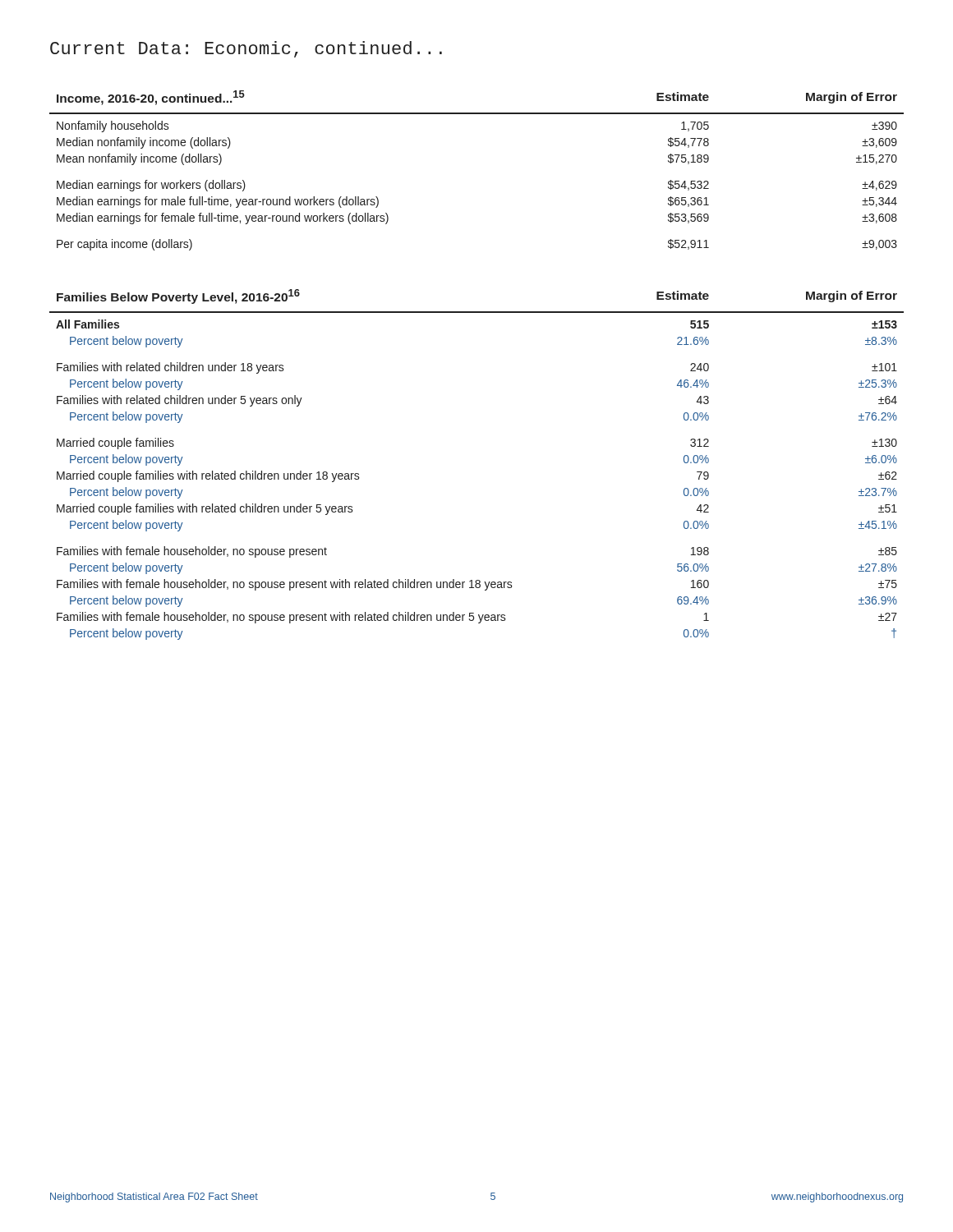Click on the table containing "Median earnings for workers (dollars)"
Image resolution: width=953 pixels, height=1232 pixels.
click(x=476, y=169)
